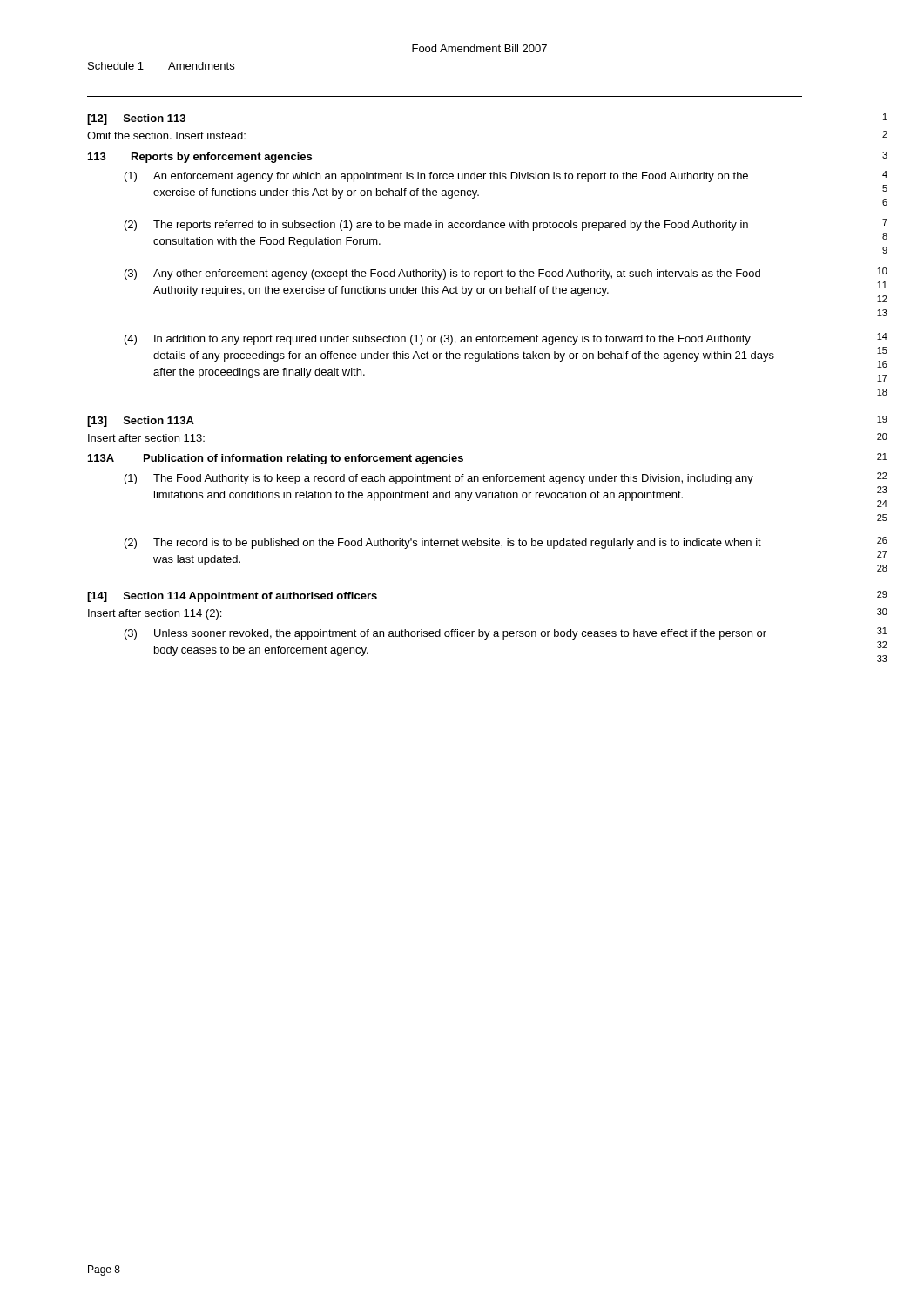The image size is (924, 1307).
Task: Locate the text "Insert after section 113:"
Action: 146,438
